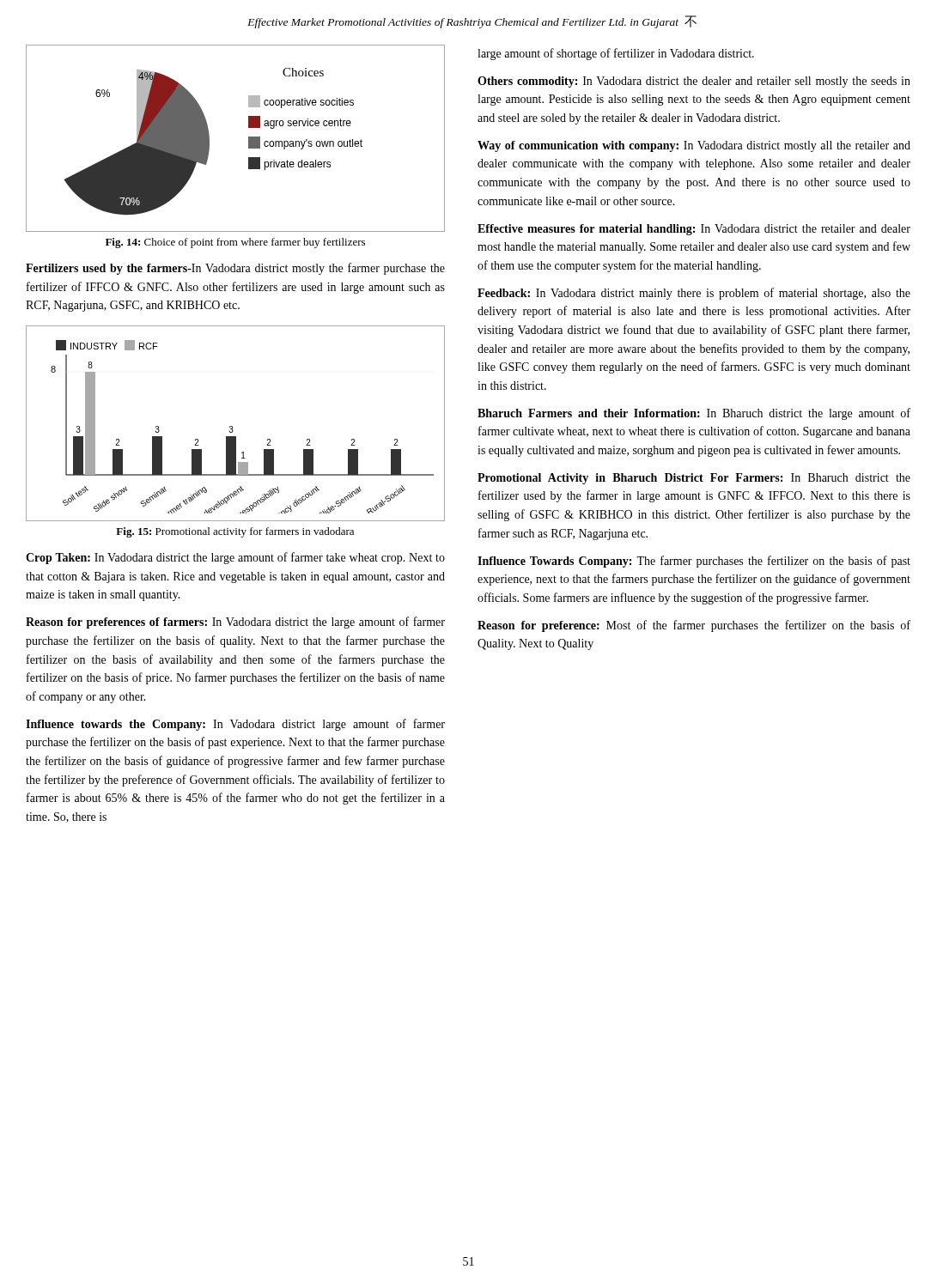Screen dimensions: 1288x937
Task: Click on the text block starting "Bharuch Farmers and their Information:"
Action: pyautogui.click(x=694, y=432)
